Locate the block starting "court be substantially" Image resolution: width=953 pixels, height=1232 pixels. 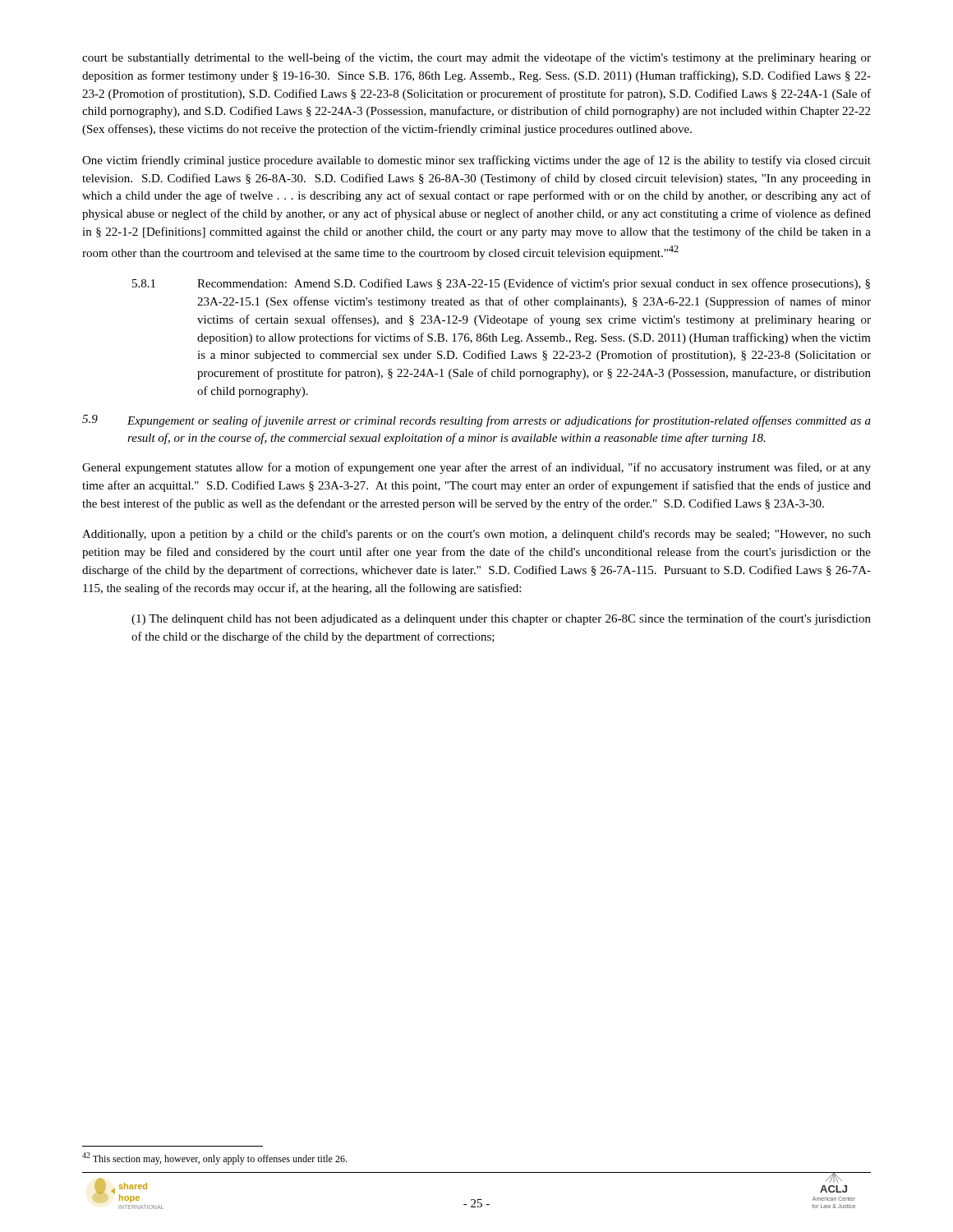coord(476,93)
